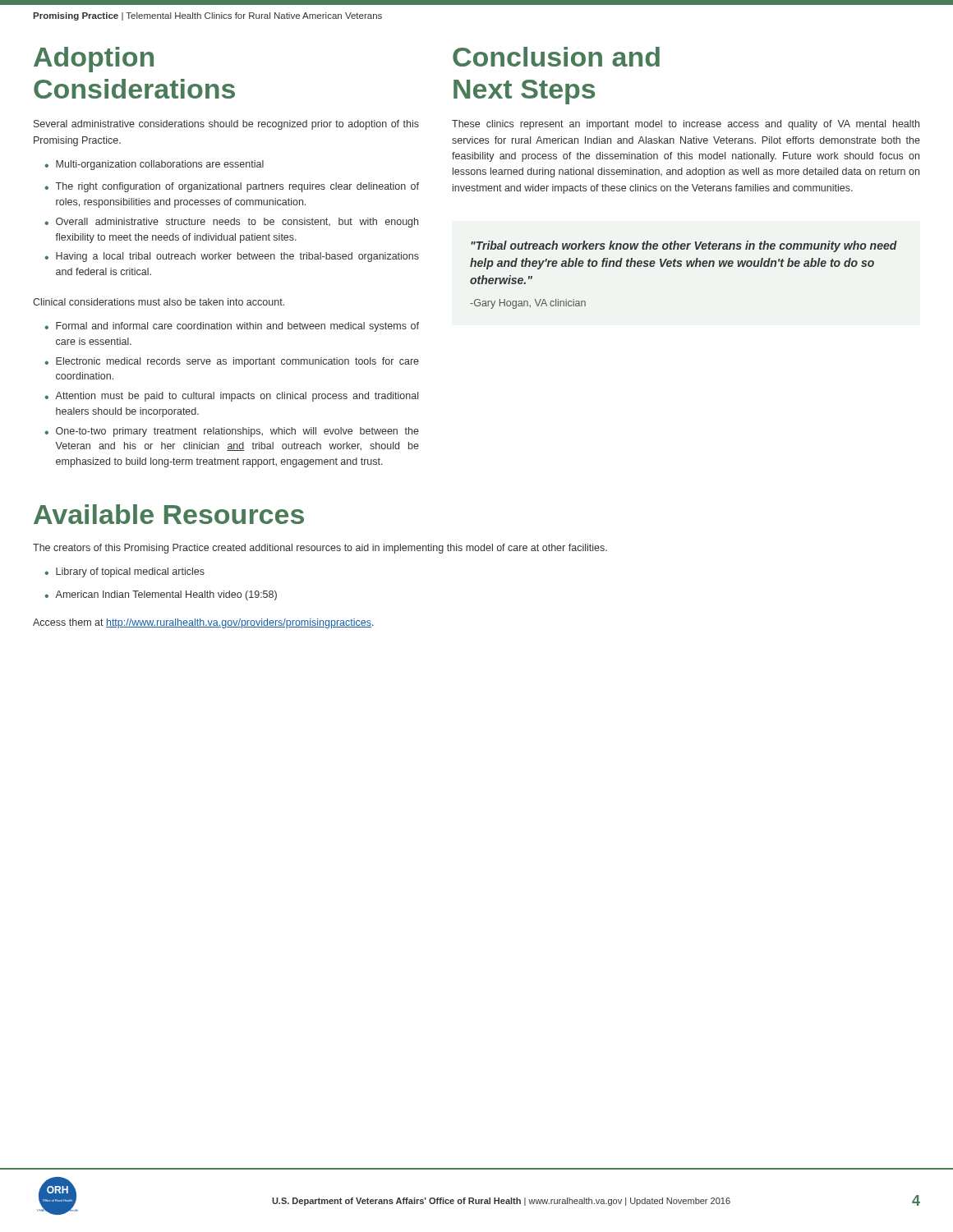Select the list item that reads "• Multi-organization collaborations are essential"
Viewport: 953px width, 1232px height.
154,166
